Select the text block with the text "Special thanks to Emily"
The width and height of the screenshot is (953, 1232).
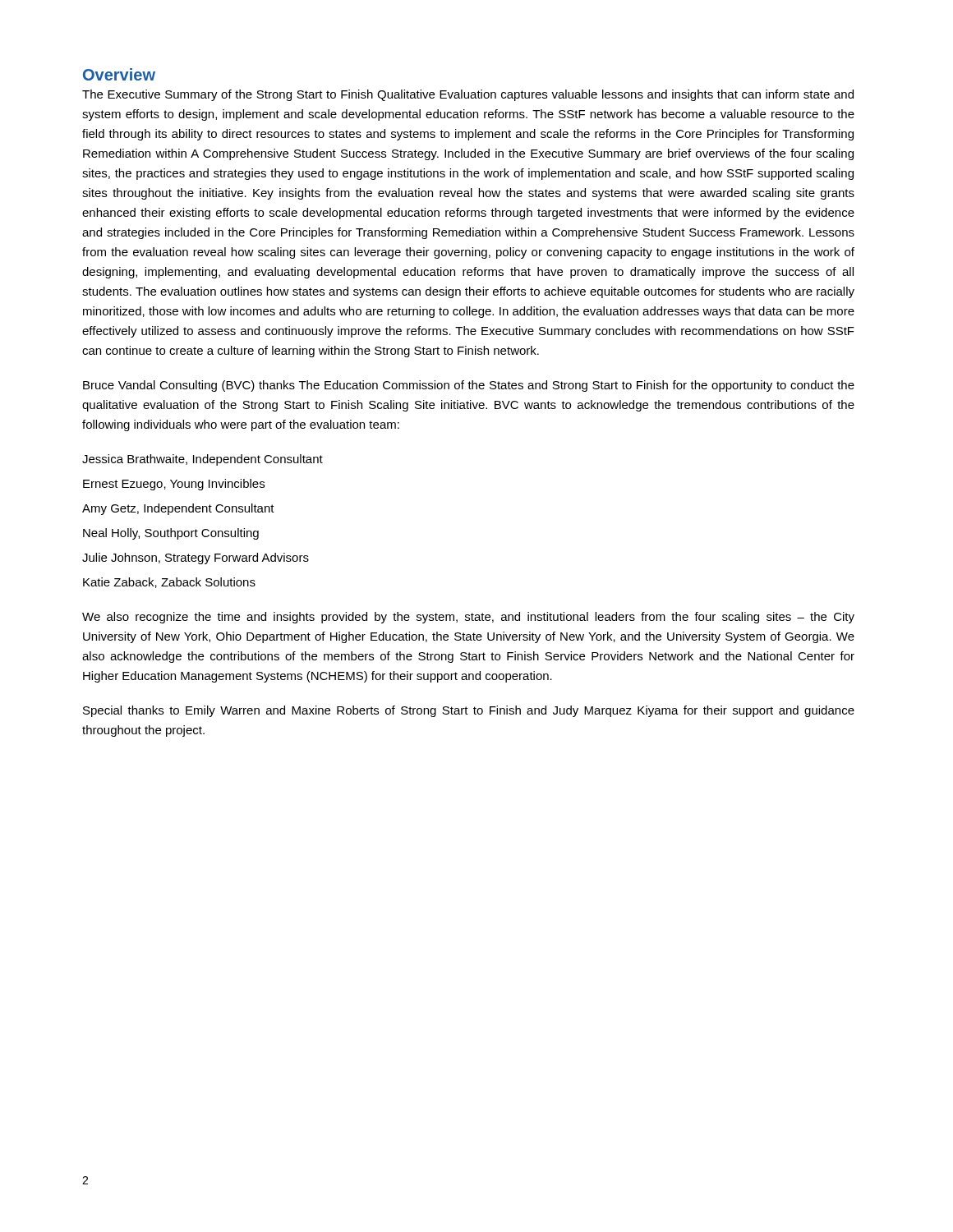[468, 720]
